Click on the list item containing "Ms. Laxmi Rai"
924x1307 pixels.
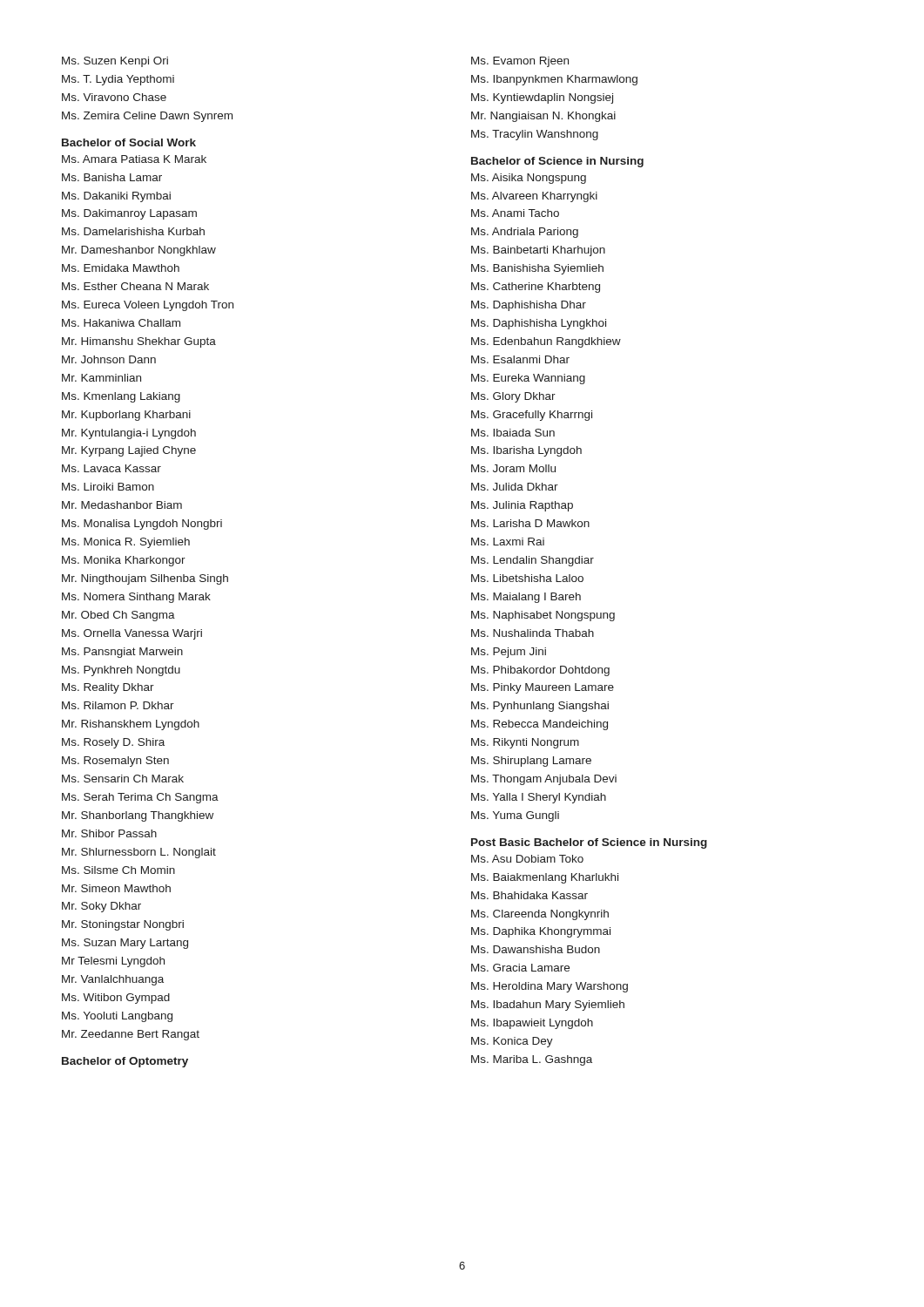point(508,542)
